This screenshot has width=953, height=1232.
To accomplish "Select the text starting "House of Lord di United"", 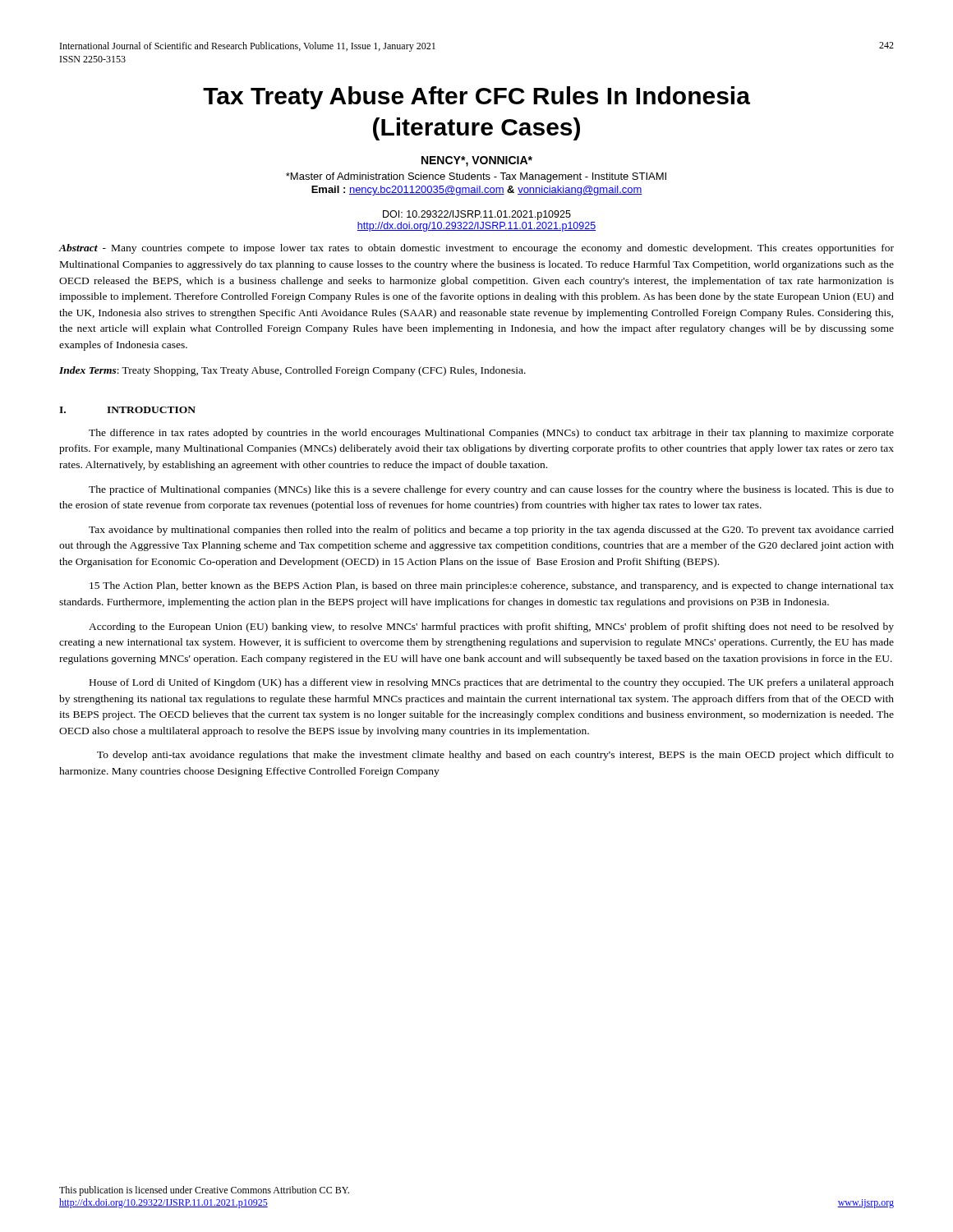I will coord(476,706).
